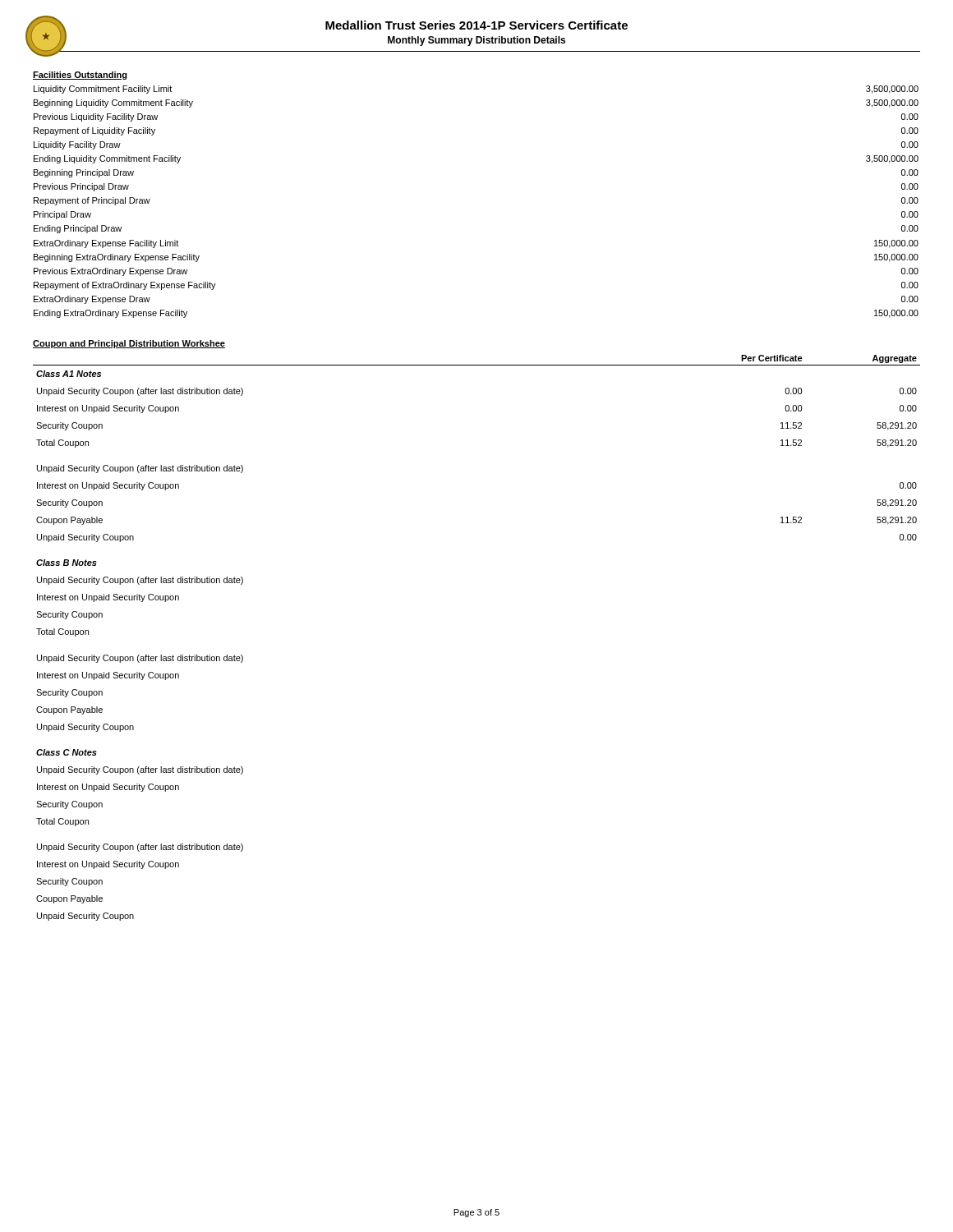This screenshot has width=953, height=1232.
Task: Find the section header containing "Facilities Outstanding"
Action: [x=80, y=75]
